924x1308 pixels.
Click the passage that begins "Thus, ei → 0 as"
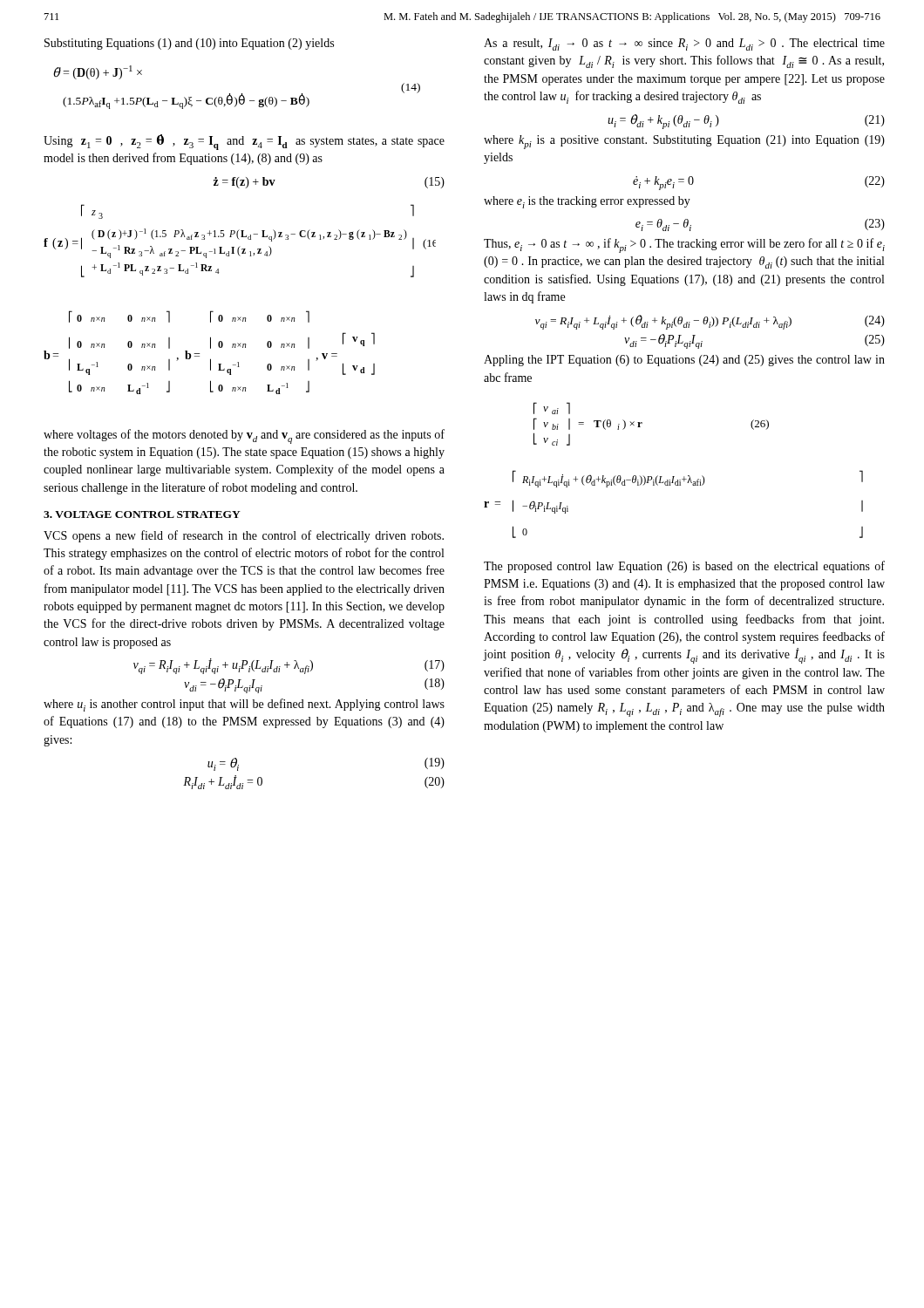tap(684, 271)
